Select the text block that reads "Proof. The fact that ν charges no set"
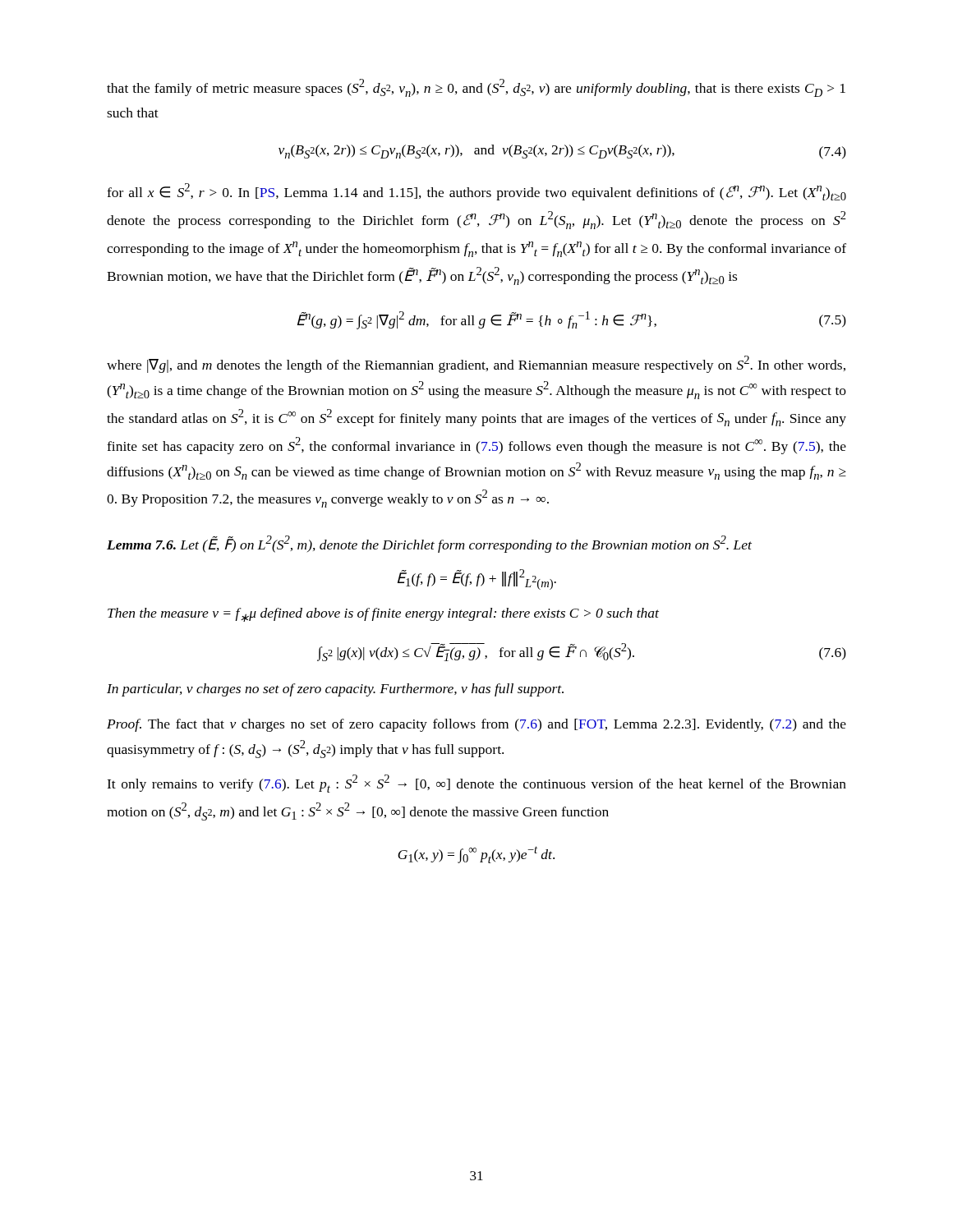This screenshot has height=1232, width=953. coord(476,738)
